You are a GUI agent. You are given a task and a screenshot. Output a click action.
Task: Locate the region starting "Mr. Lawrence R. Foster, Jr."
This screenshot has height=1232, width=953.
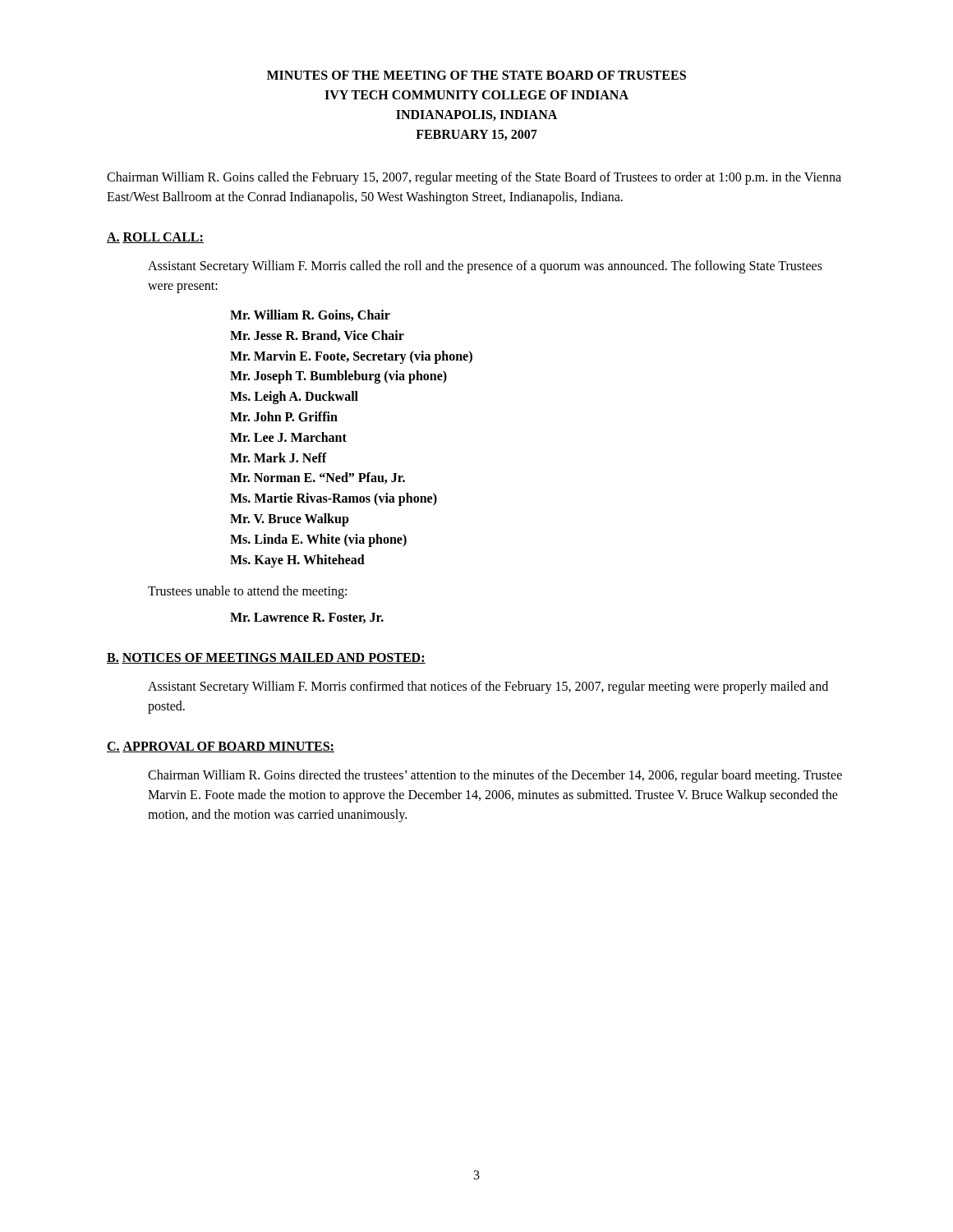[307, 618]
